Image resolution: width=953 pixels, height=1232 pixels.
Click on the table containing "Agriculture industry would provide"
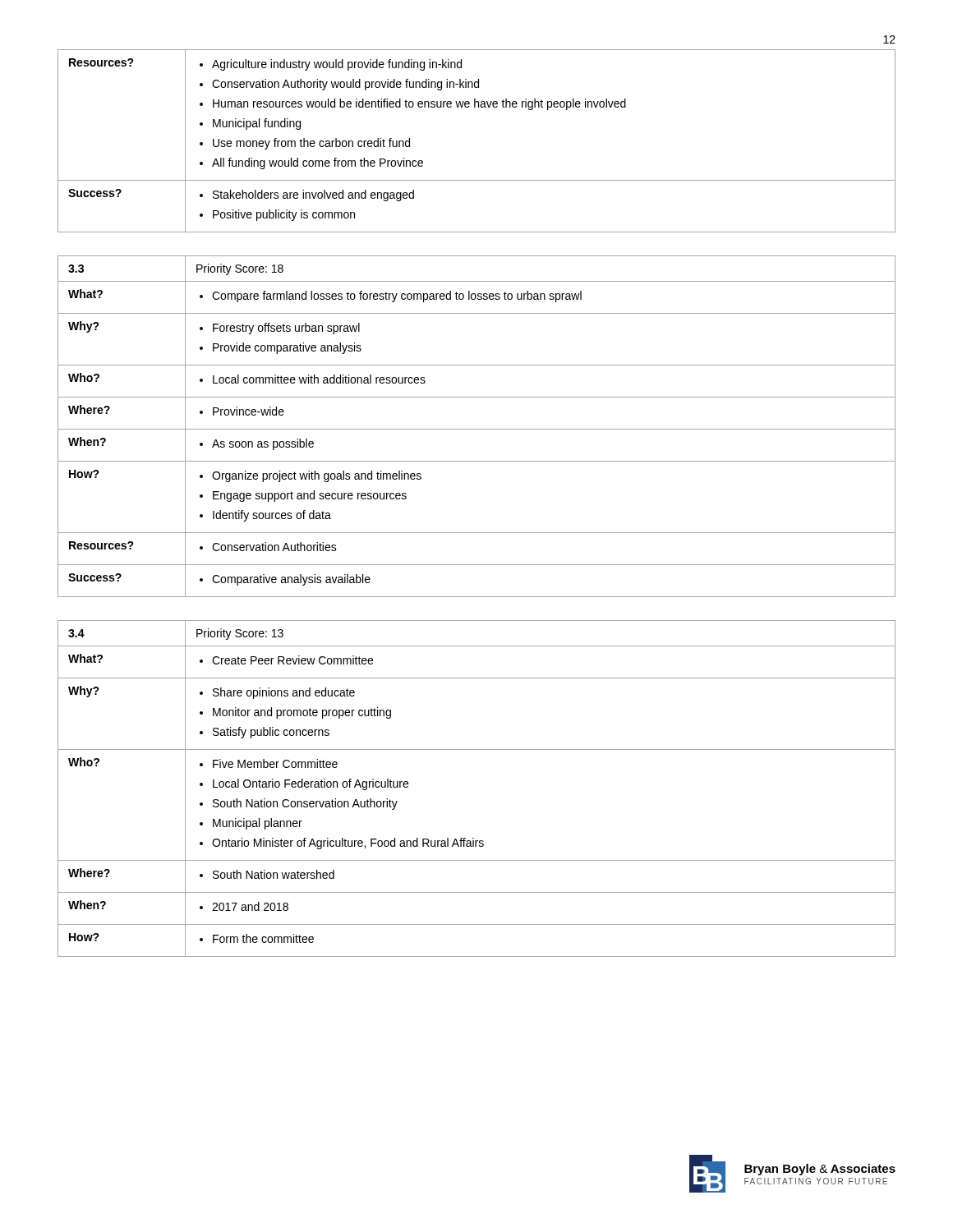pyautogui.click(x=476, y=141)
